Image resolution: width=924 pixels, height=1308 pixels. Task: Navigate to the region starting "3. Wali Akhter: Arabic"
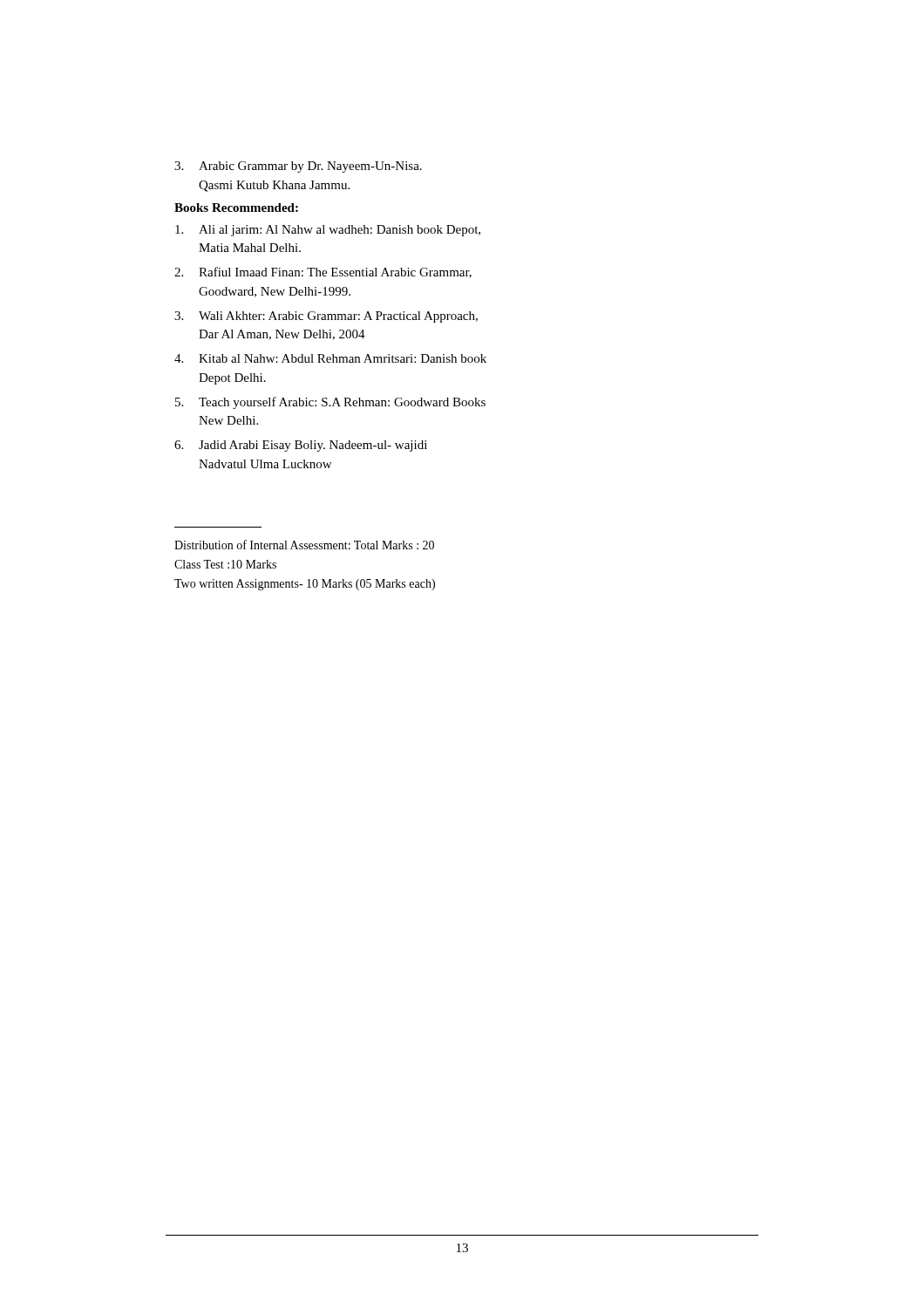(x=462, y=325)
